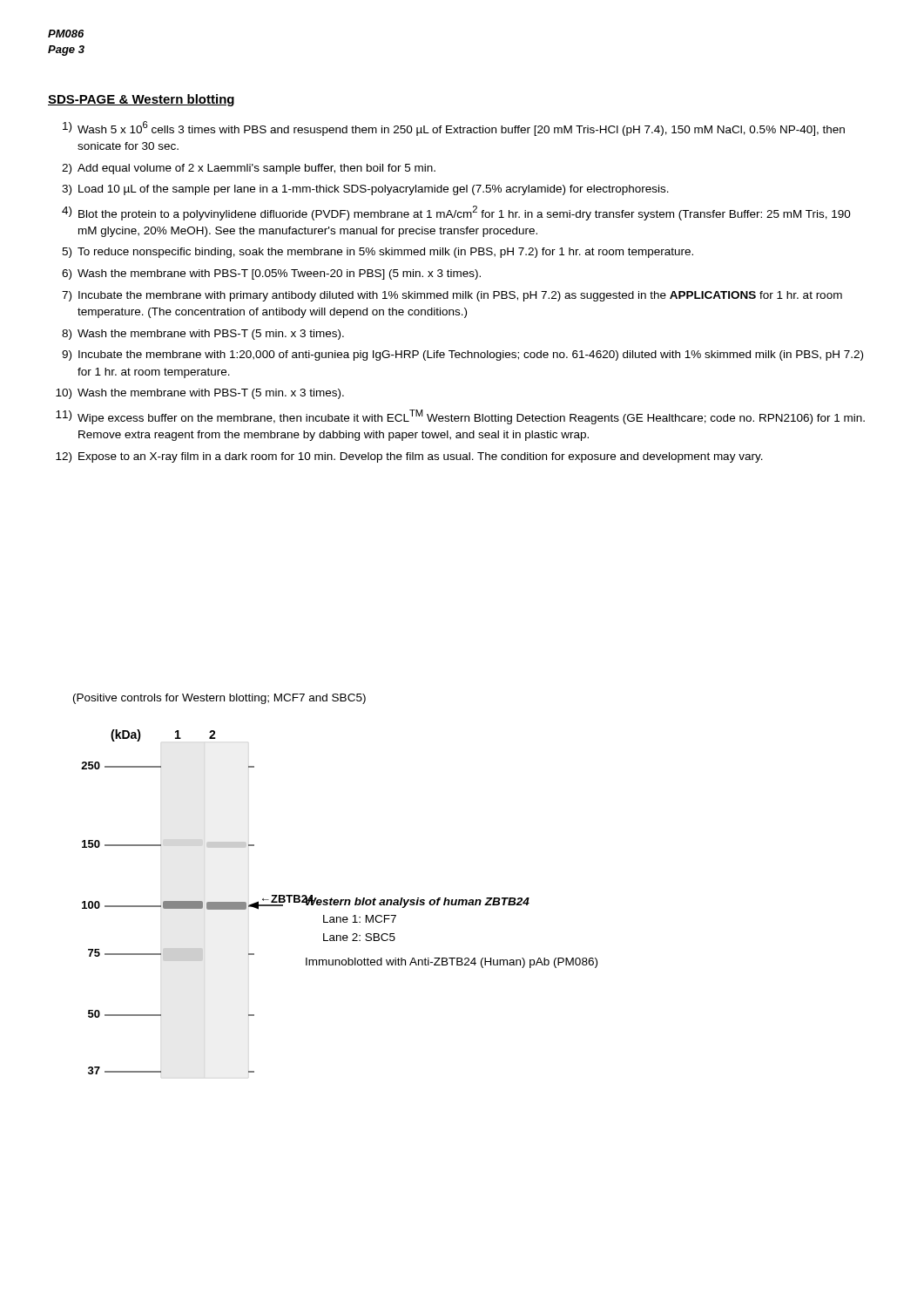Click on the text with the text "(Positive controls for Western blotting; MCF7 and SBC5)"
The height and width of the screenshot is (1307, 924).
219,698
